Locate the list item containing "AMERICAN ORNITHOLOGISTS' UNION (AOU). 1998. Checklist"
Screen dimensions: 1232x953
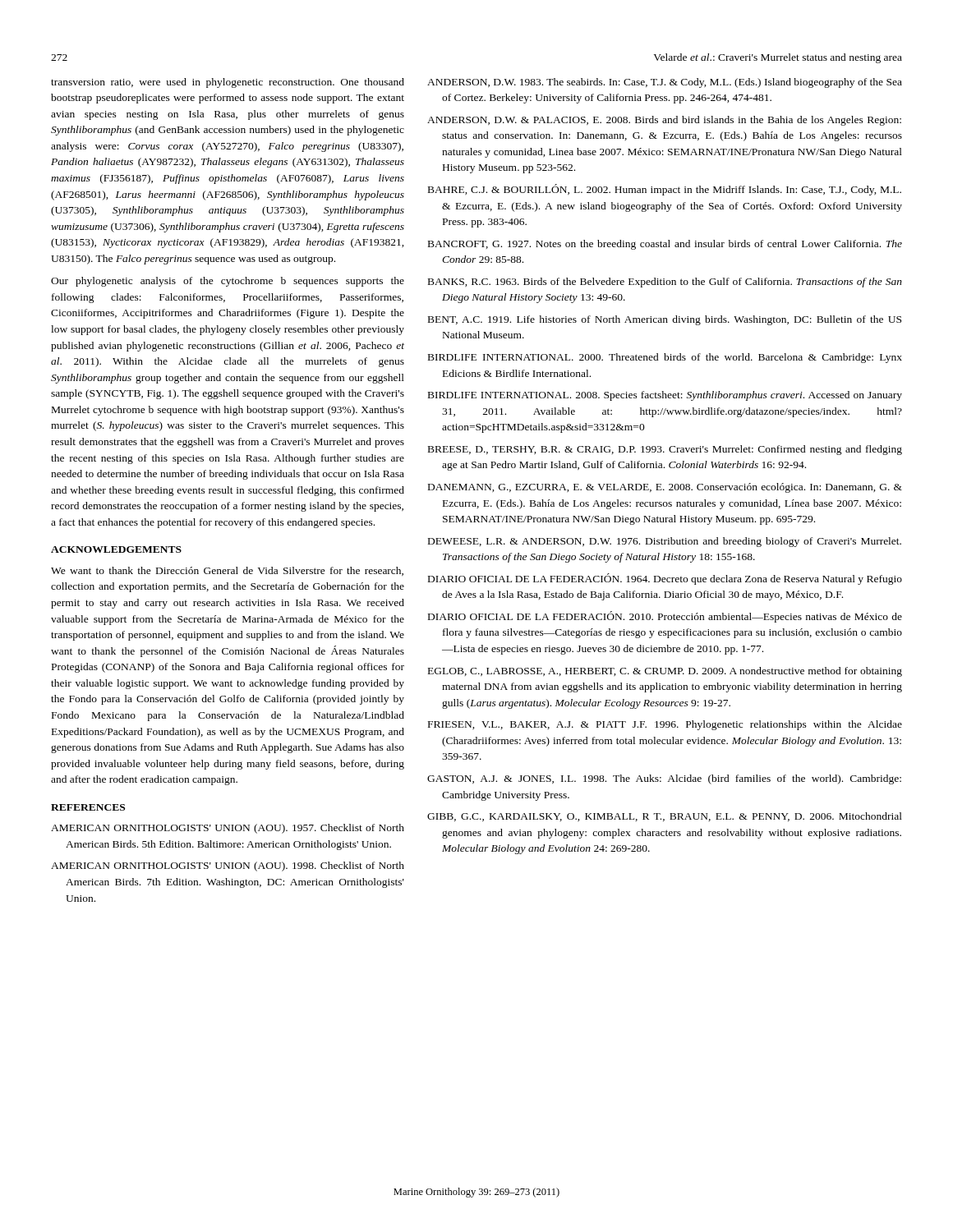coord(228,882)
